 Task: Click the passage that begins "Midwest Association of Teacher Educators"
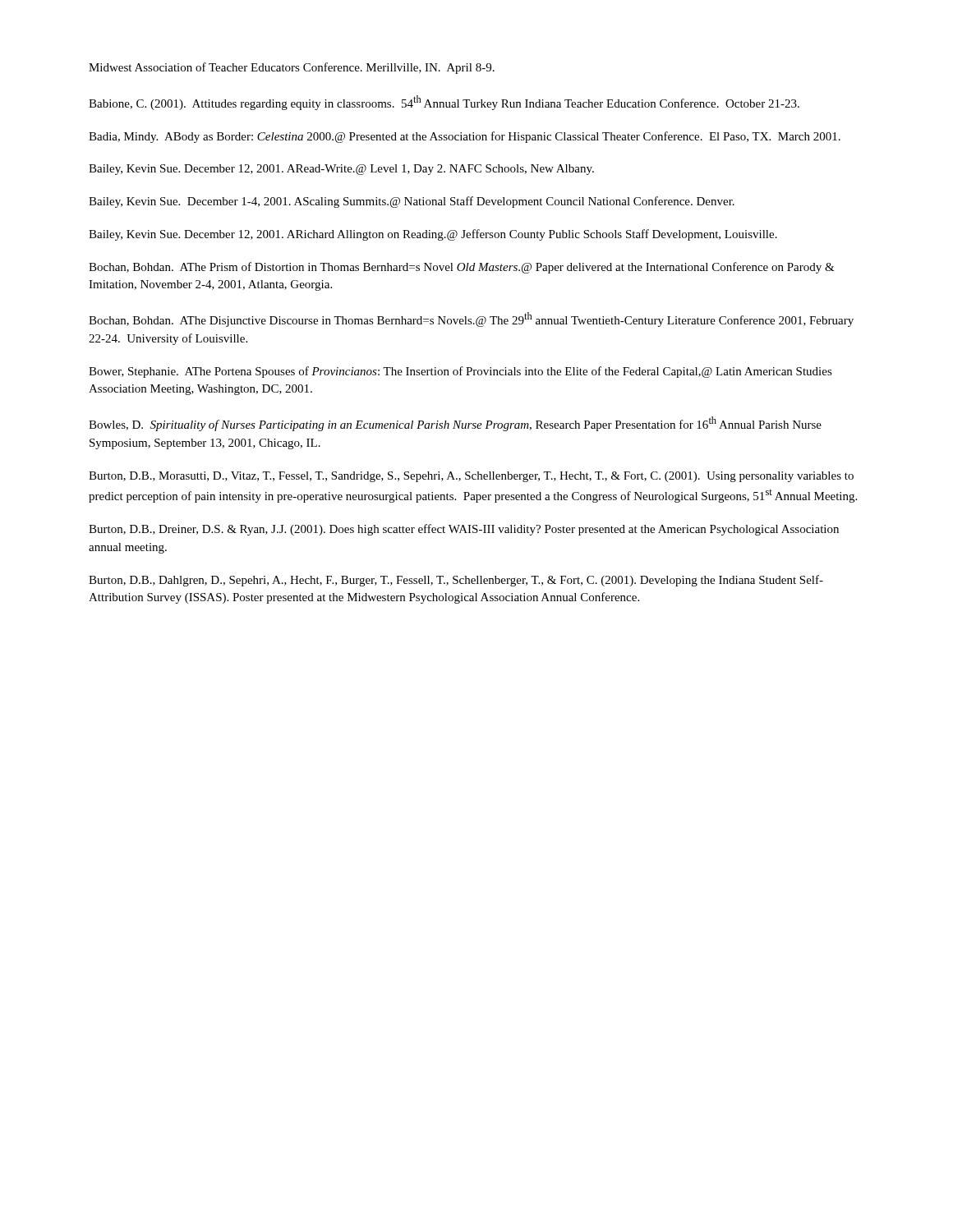292,67
